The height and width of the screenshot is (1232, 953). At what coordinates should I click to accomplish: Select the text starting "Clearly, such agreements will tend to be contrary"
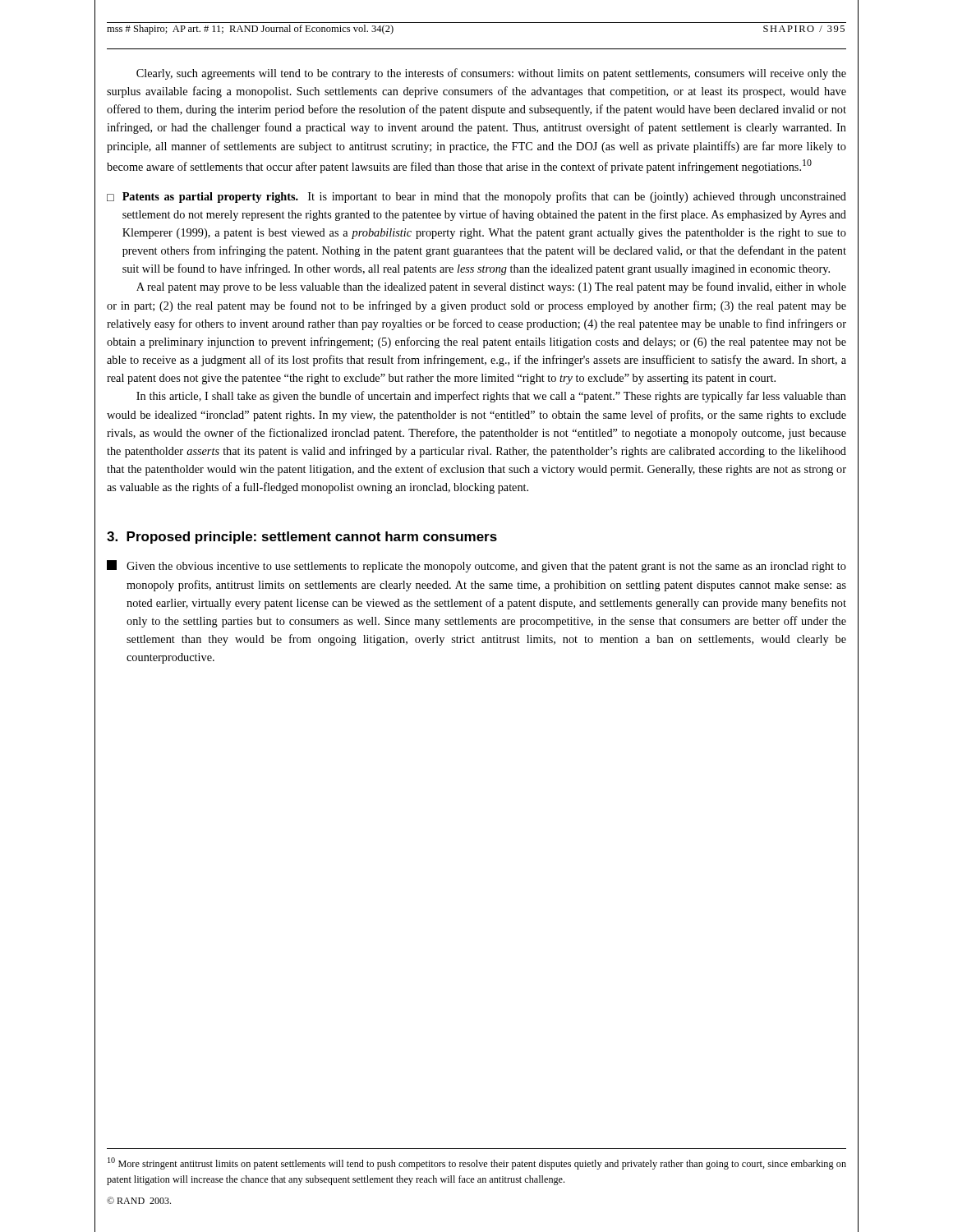(476, 120)
